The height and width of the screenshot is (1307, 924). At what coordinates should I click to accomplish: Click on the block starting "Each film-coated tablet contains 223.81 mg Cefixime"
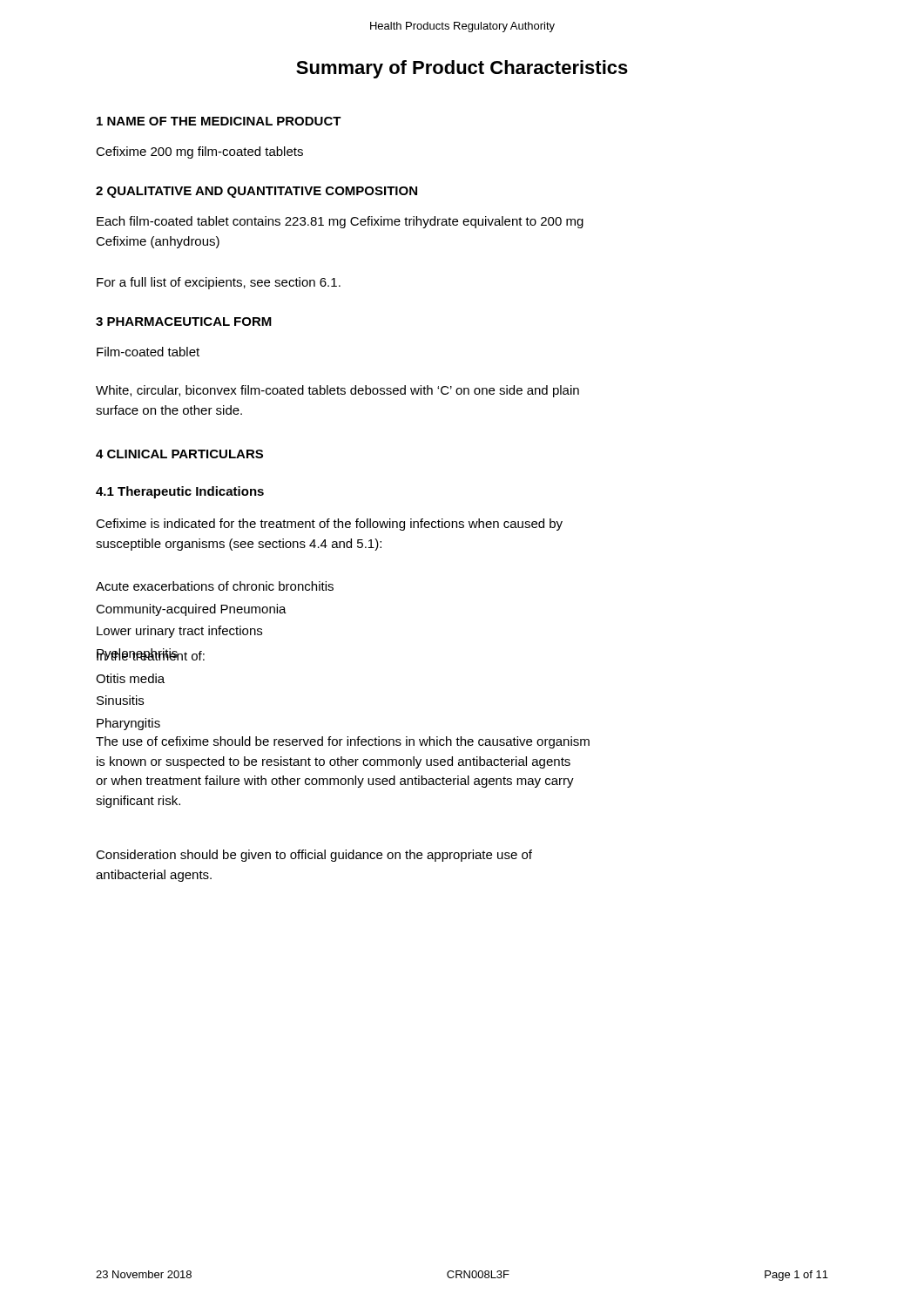340,231
